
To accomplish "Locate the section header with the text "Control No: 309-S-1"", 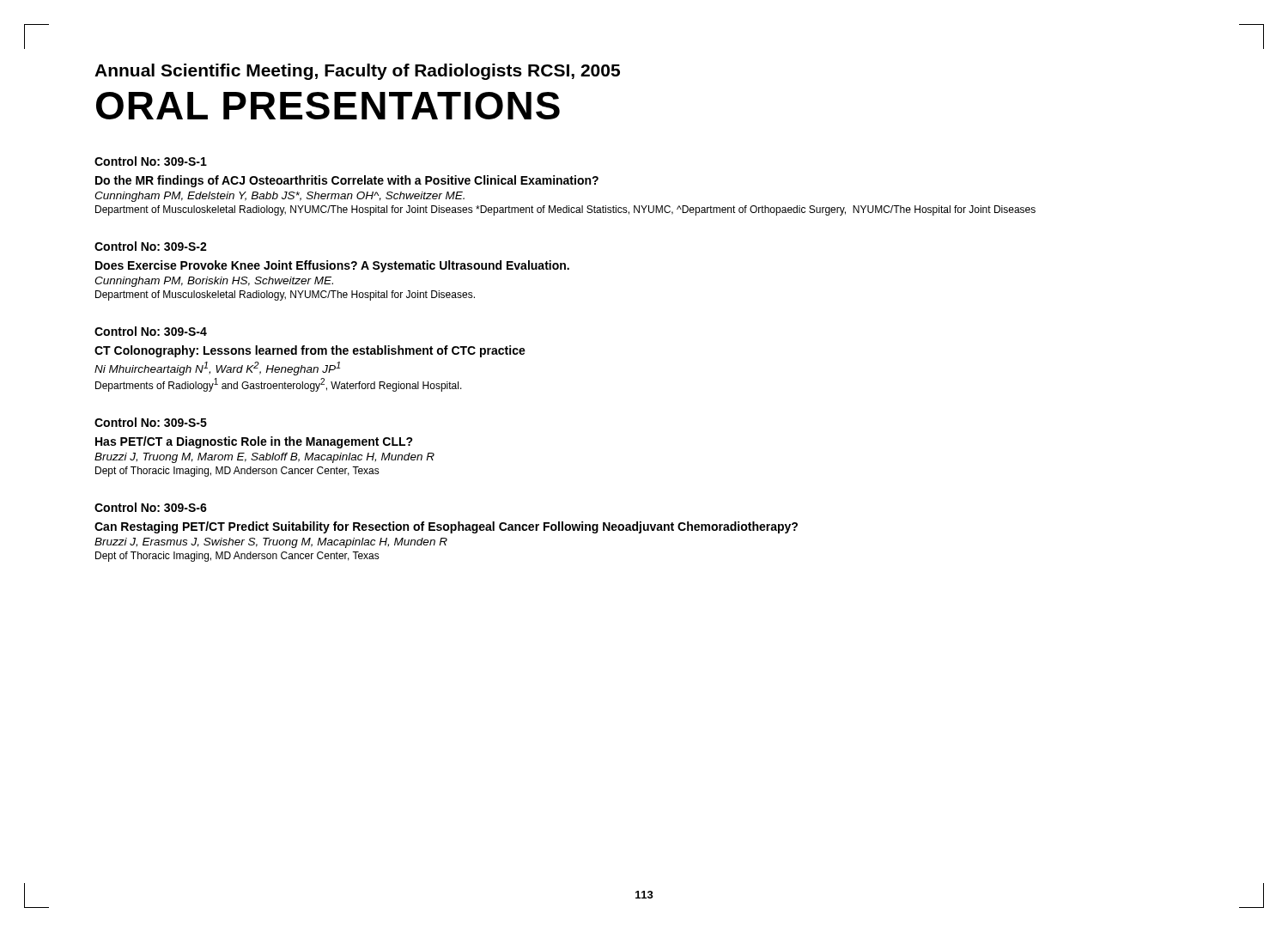I will [151, 161].
